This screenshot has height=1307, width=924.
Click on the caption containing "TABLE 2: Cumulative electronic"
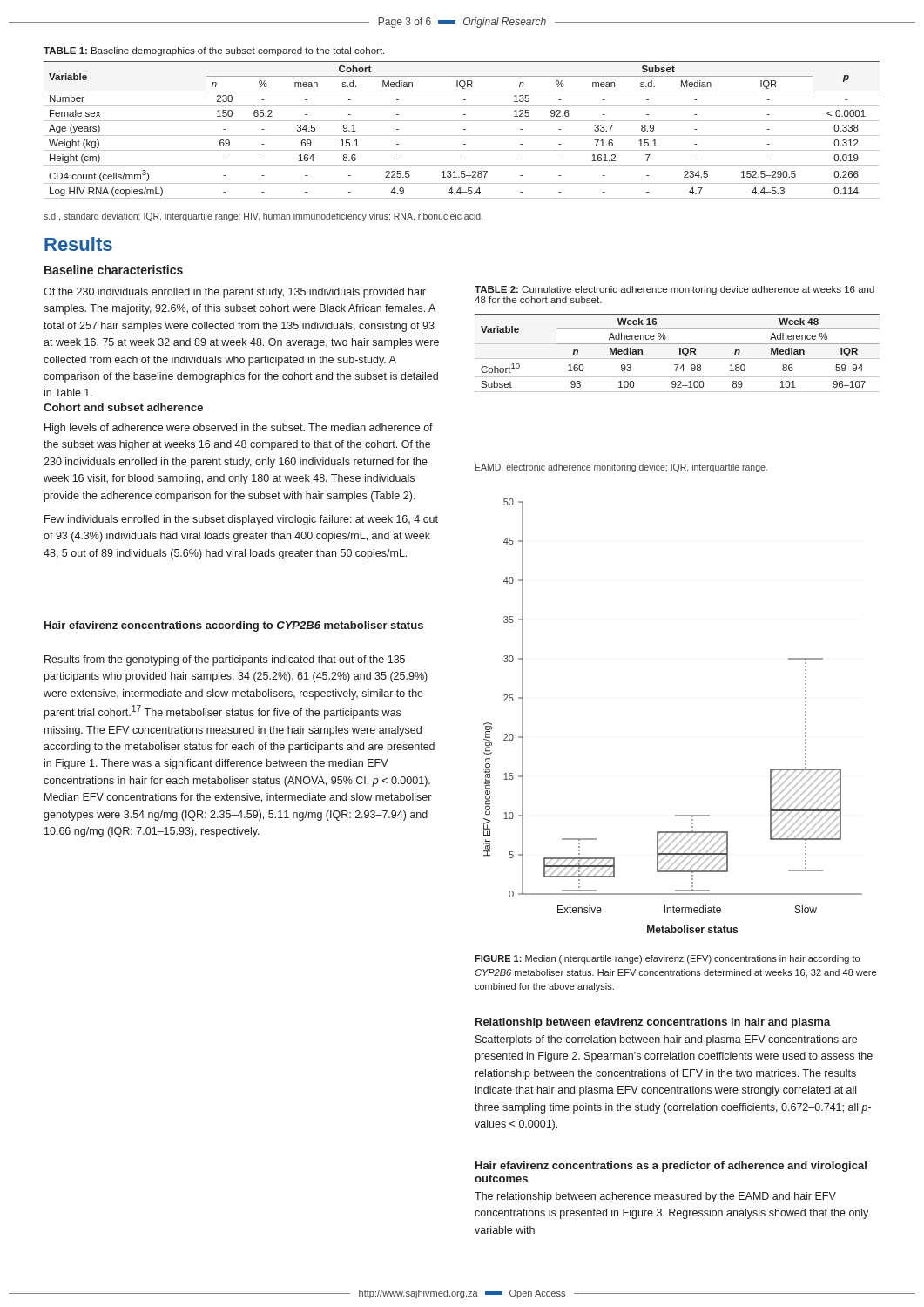point(675,294)
